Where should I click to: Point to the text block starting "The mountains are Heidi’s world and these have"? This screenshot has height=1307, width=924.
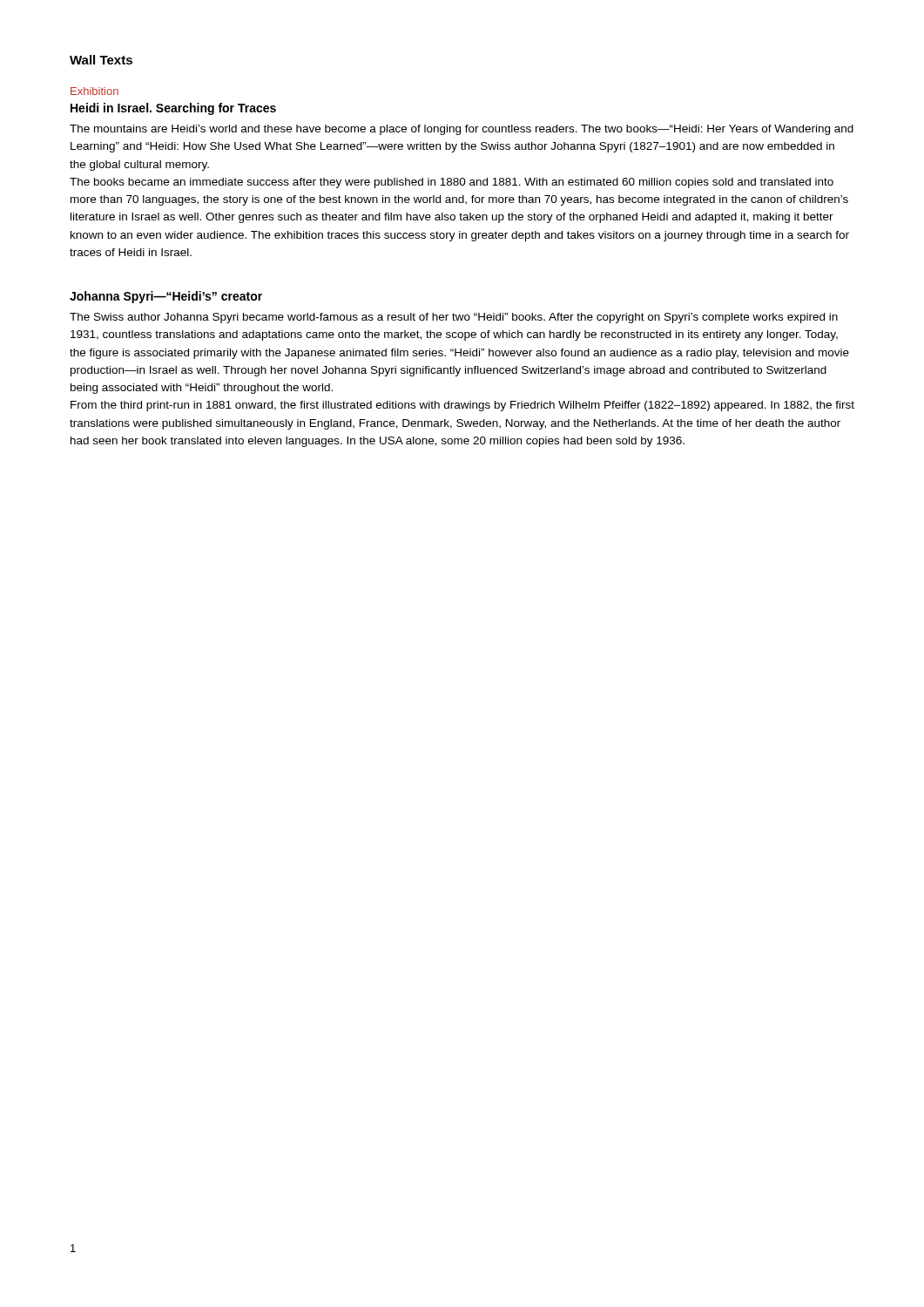tap(462, 146)
